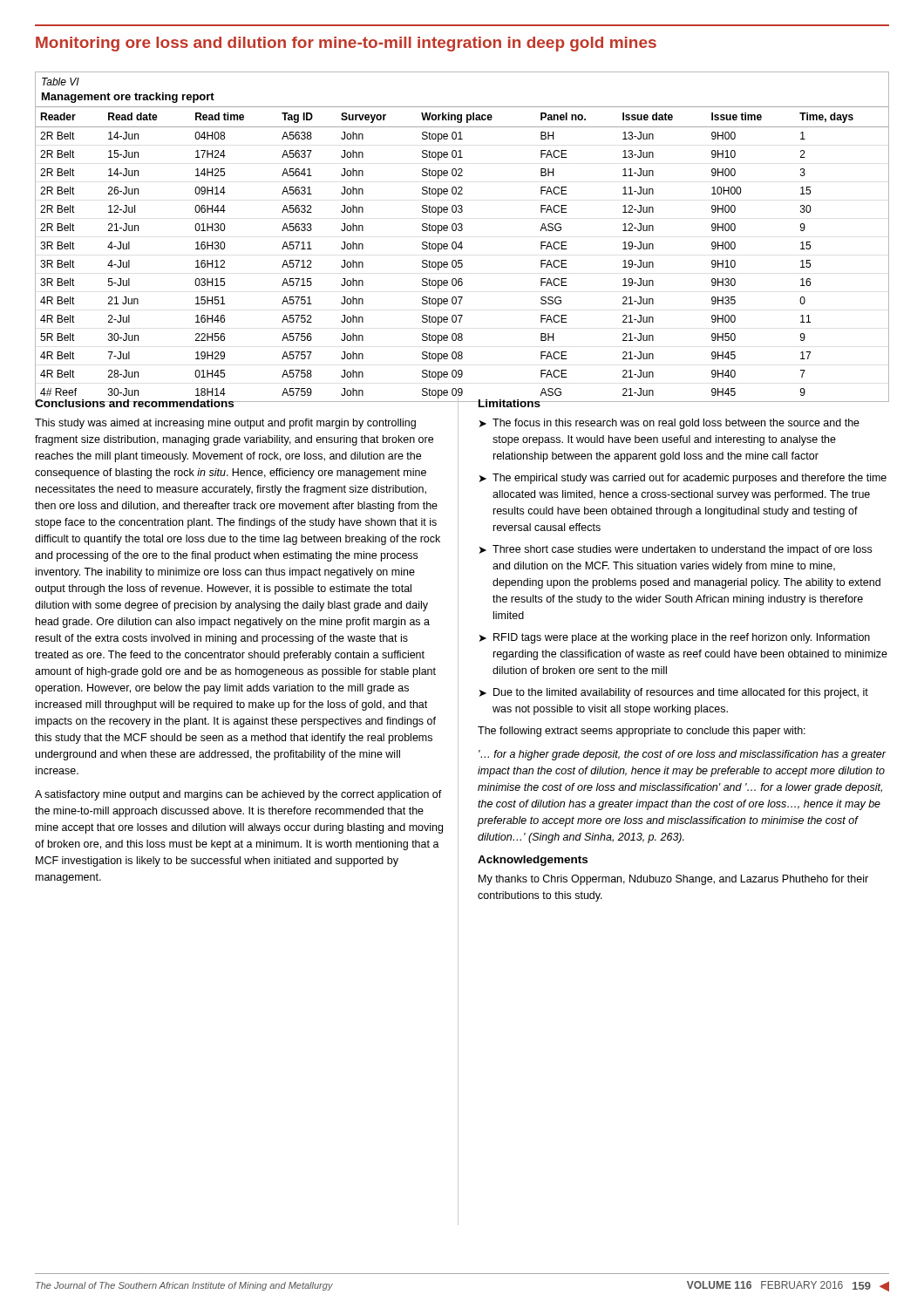Locate the table with the text "3R Belt"
Viewport: 924px width, 1308px height.
coord(462,237)
